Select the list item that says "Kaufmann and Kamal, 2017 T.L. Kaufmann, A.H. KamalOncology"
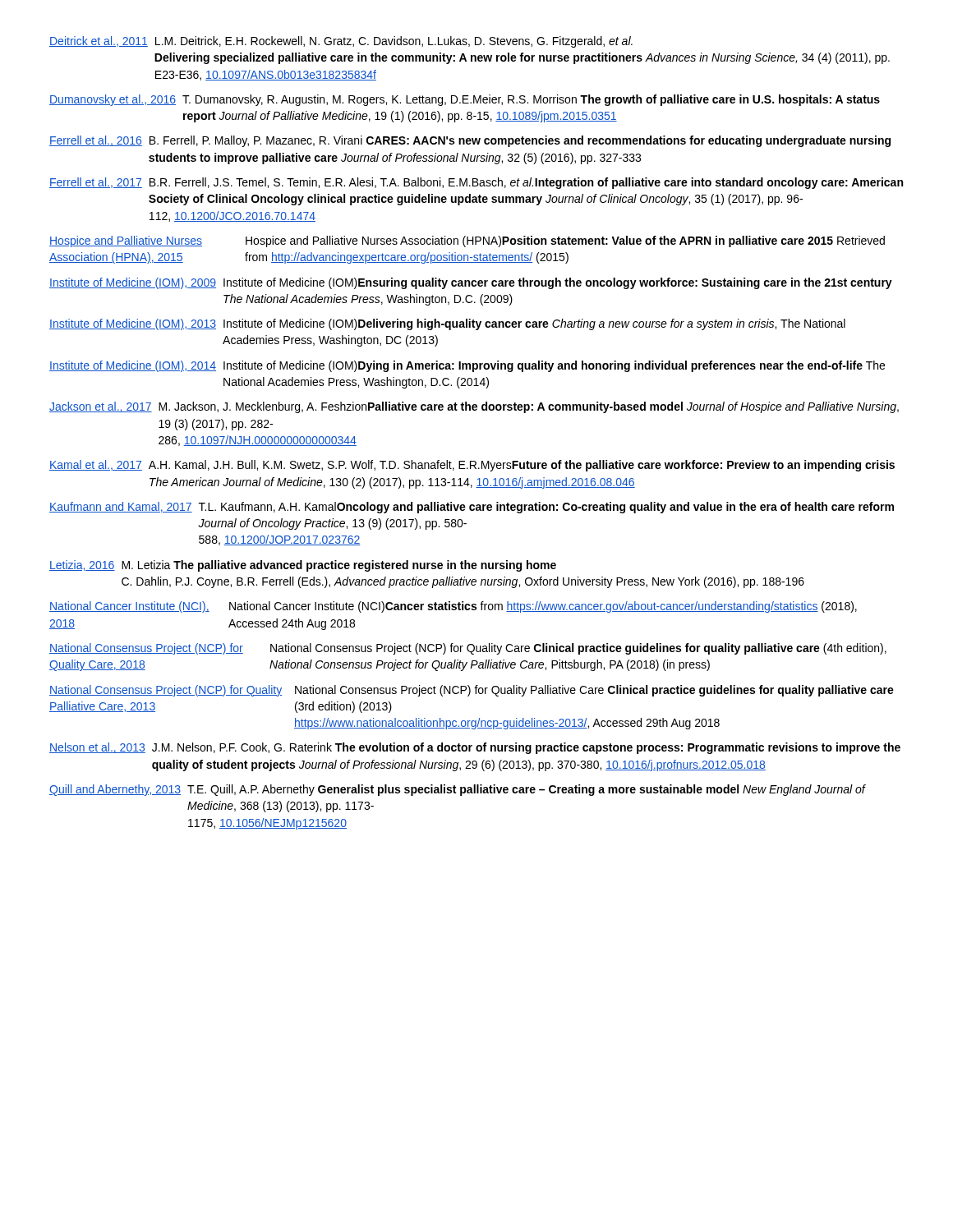953x1232 pixels. point(476,523)
